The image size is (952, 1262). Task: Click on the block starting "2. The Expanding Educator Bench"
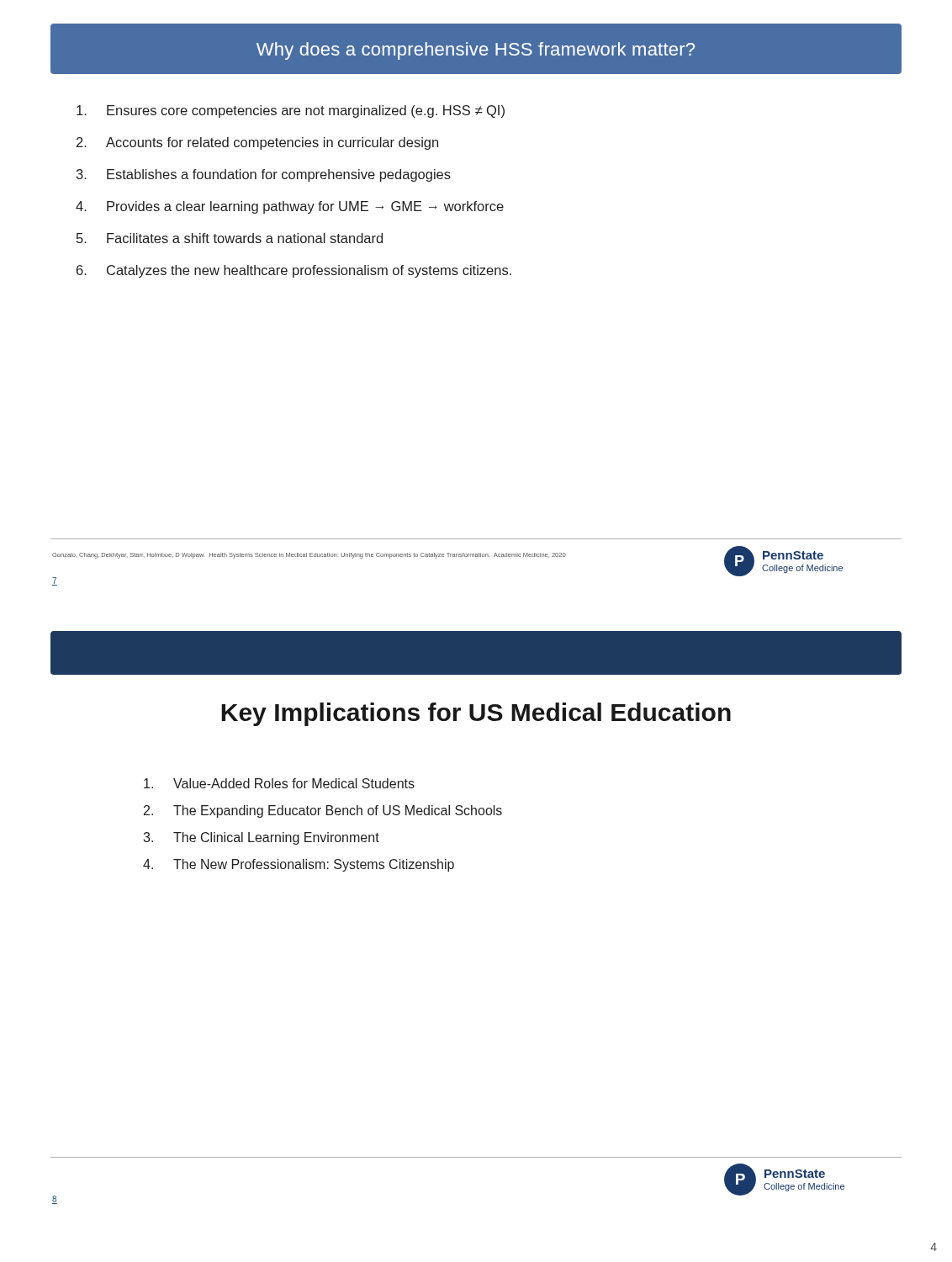[323, 811]
